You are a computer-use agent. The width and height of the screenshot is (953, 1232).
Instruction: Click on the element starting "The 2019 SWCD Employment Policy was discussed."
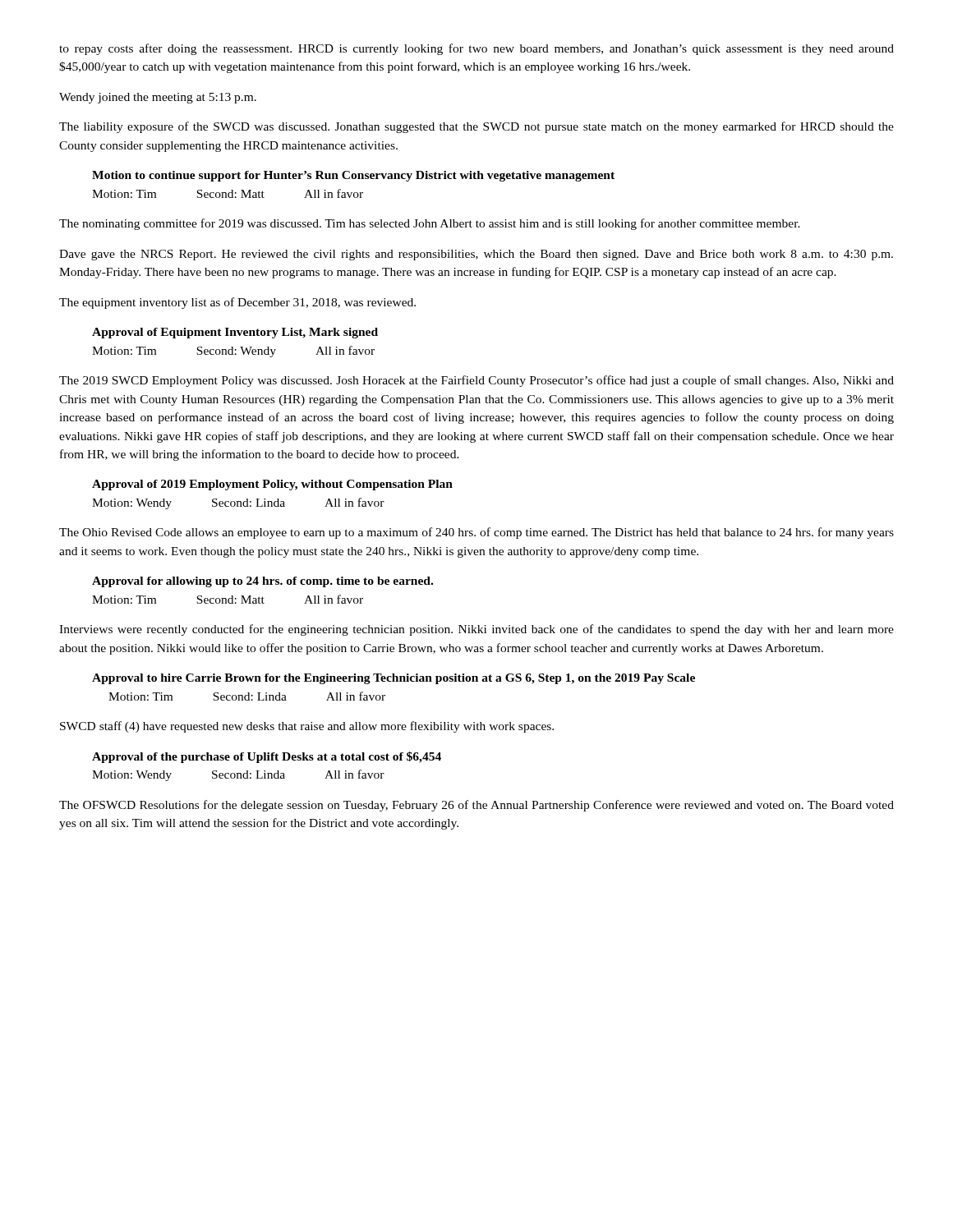(476, 417)
